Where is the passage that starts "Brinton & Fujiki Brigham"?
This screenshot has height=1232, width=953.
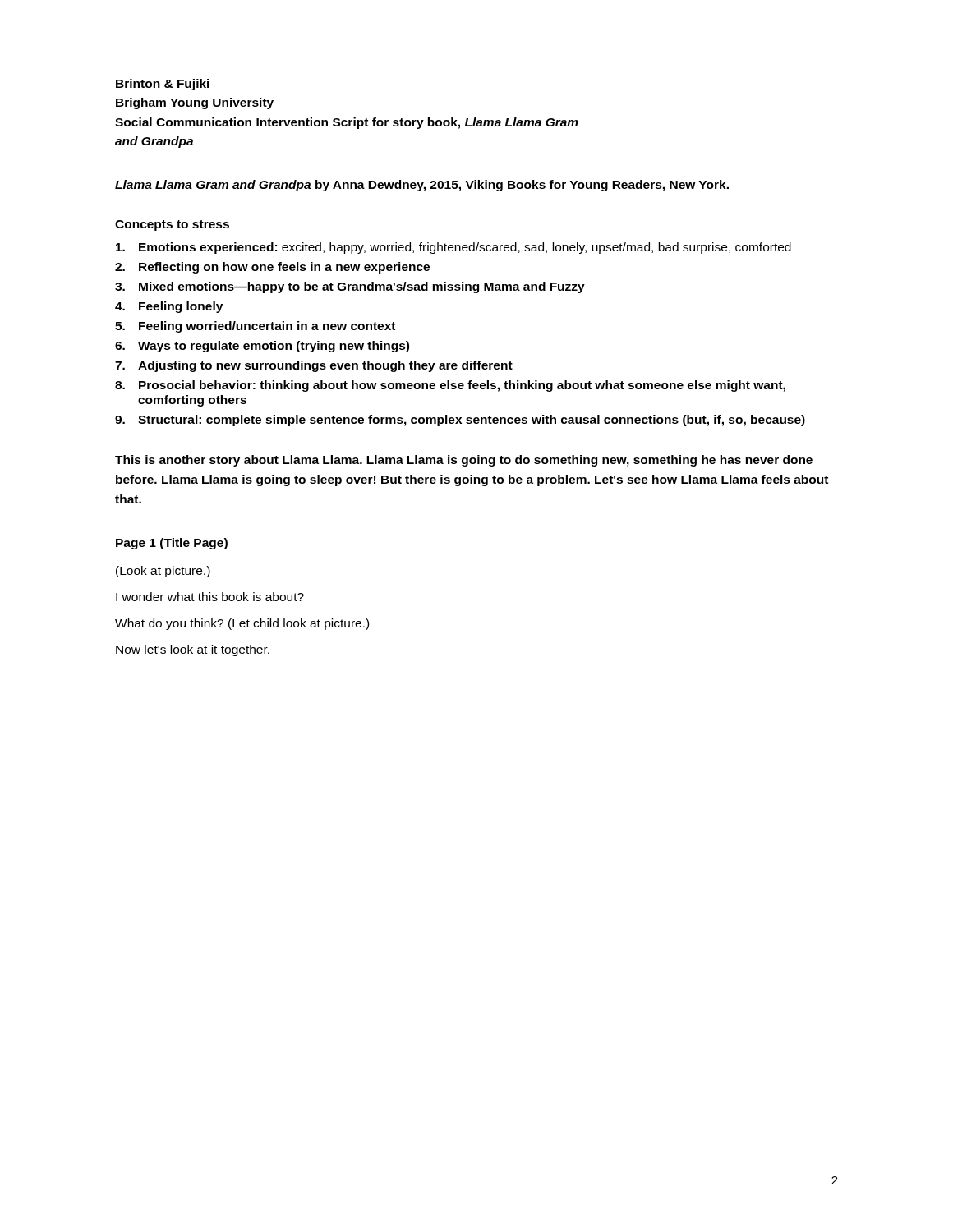pos(347,112)
